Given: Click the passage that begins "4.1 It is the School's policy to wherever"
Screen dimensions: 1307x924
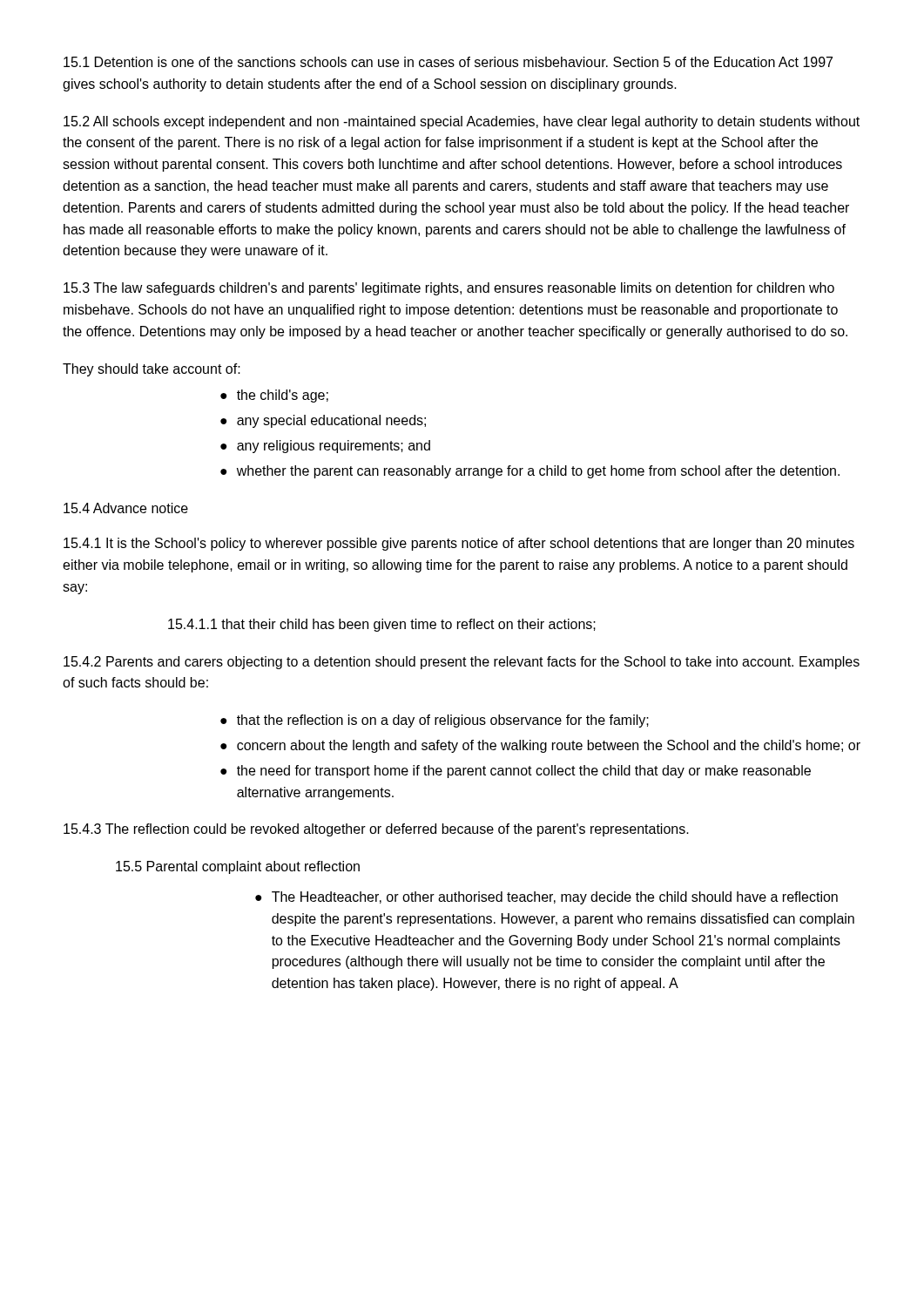Looking at the screenshot, I should [x=459, y=565].
